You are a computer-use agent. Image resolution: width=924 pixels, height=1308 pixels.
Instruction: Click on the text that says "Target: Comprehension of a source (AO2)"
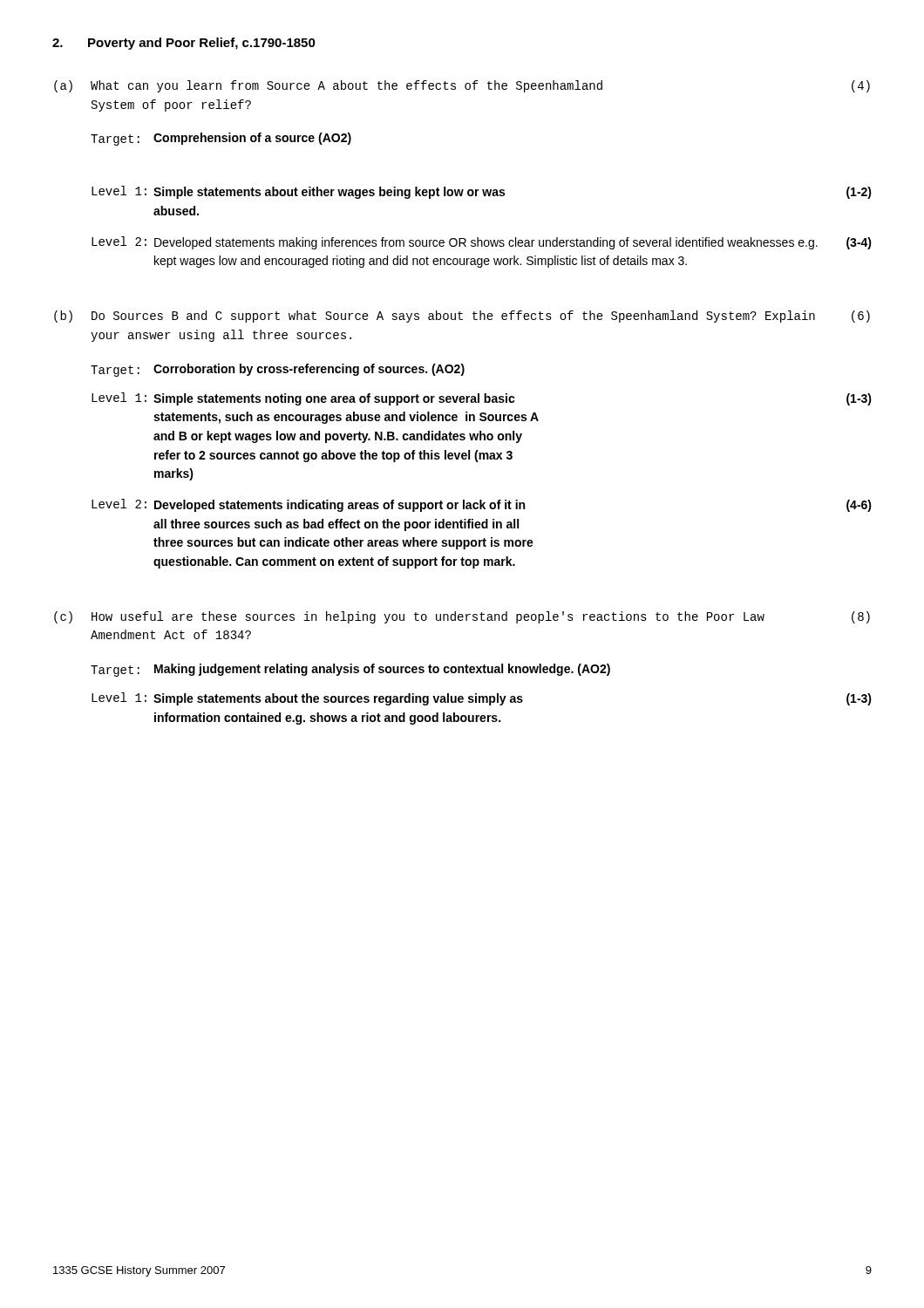[x=221, y=139]
